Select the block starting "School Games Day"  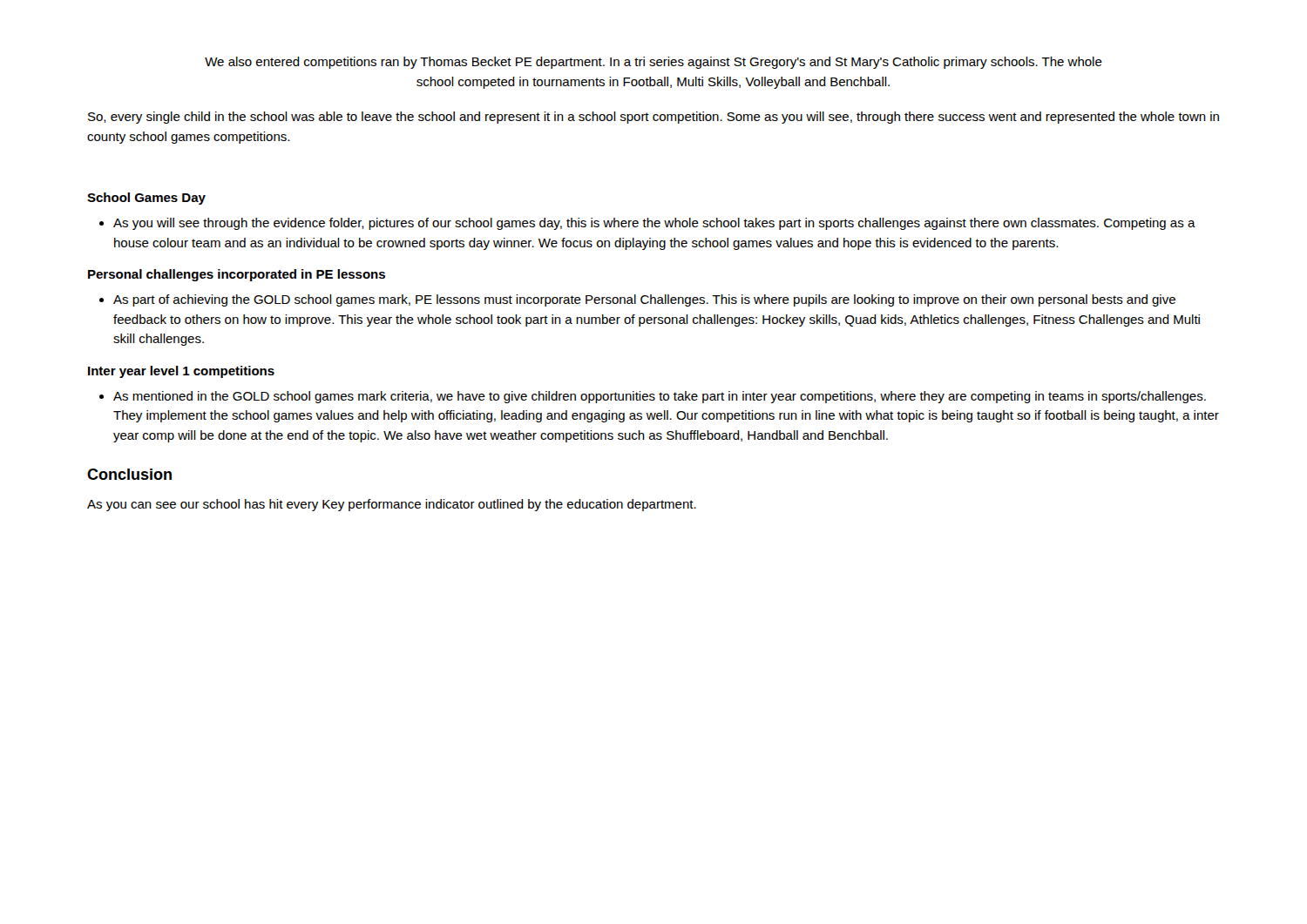point(146,197)
